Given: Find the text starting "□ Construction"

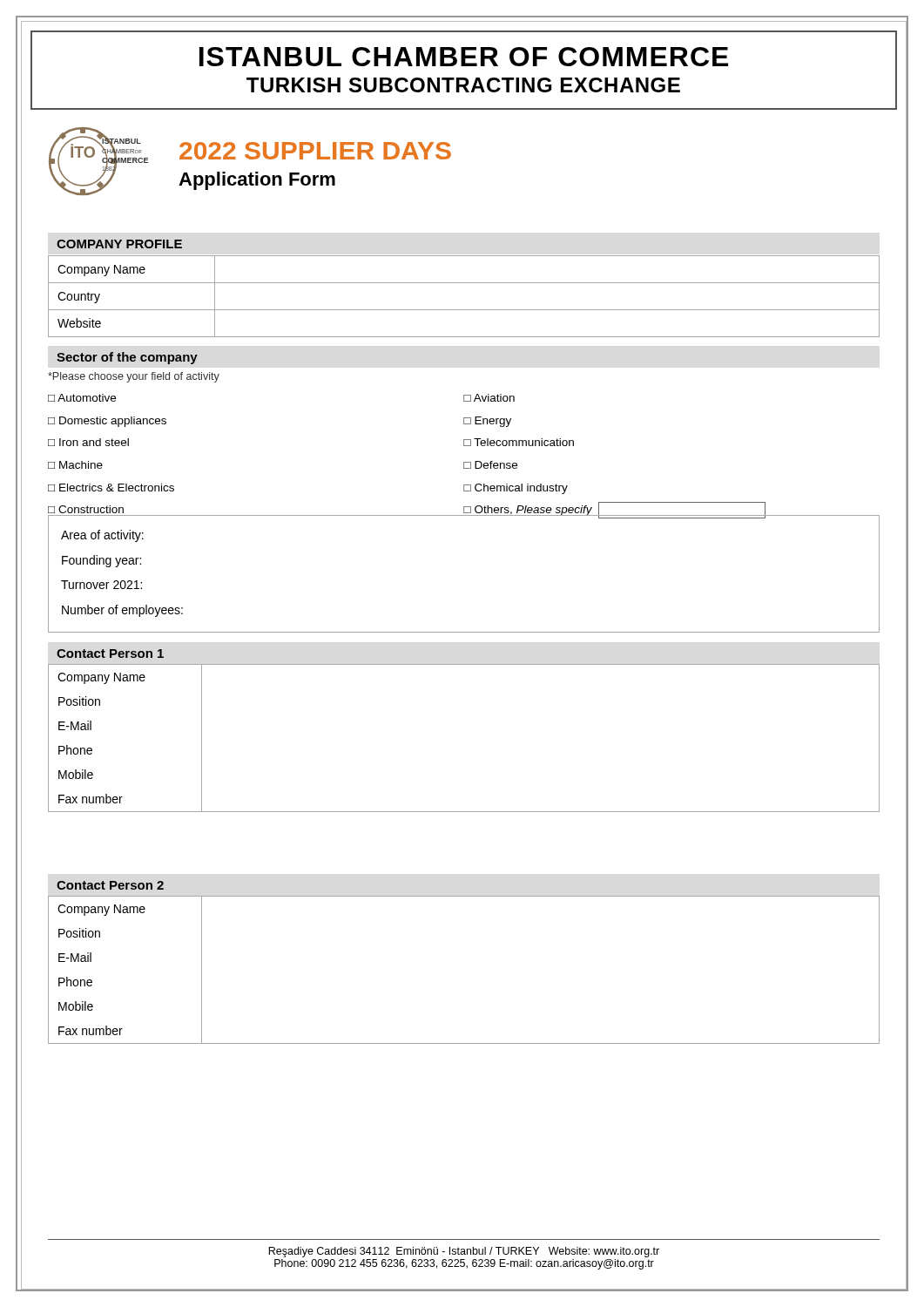Looking at the screenshot, I should coord(86,509).
